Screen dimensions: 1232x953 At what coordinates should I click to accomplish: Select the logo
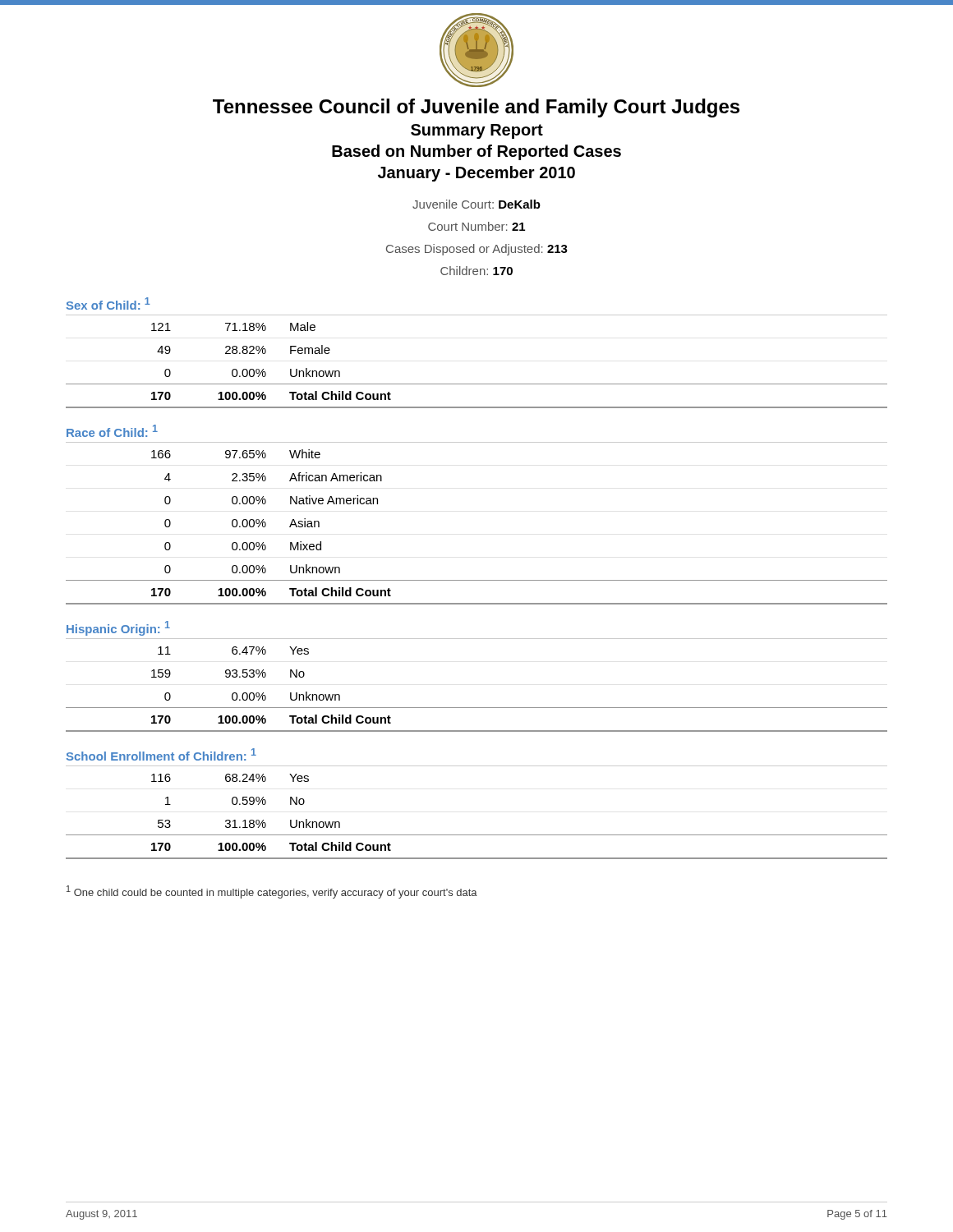(476, 50)
